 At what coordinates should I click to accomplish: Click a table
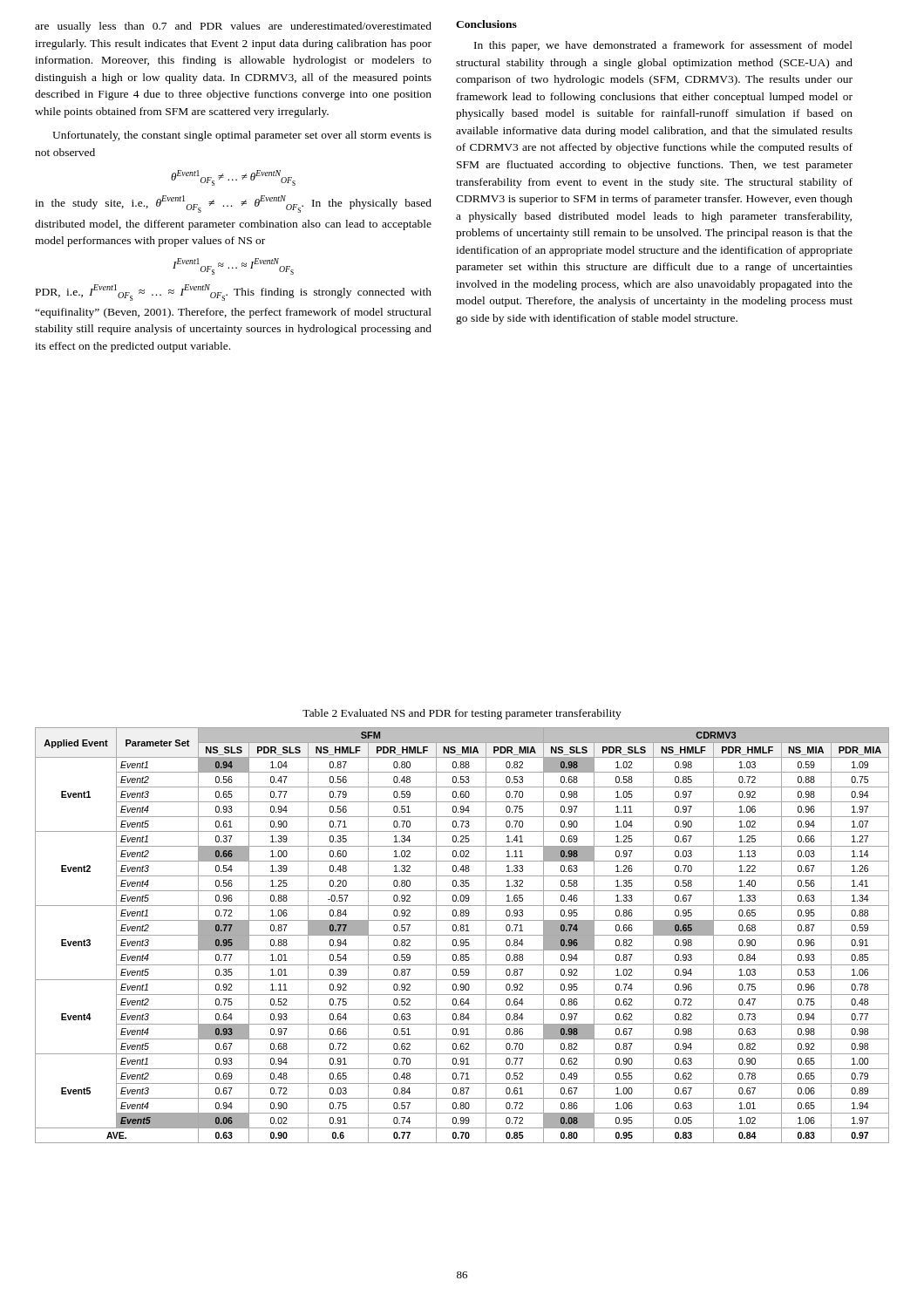click(x=462, y=935)
